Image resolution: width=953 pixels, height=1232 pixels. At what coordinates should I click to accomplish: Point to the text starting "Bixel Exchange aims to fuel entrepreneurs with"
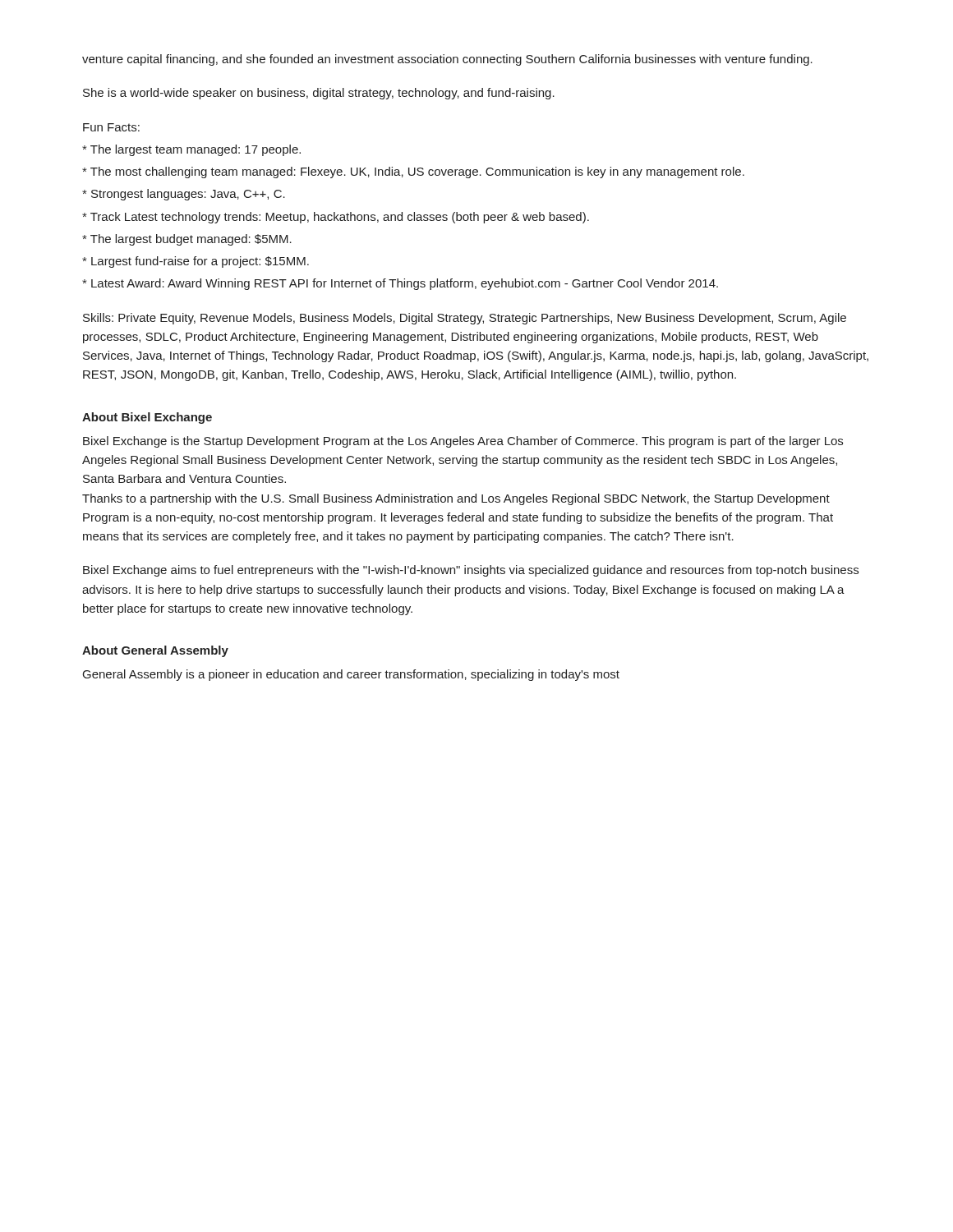tap(471, 589)
